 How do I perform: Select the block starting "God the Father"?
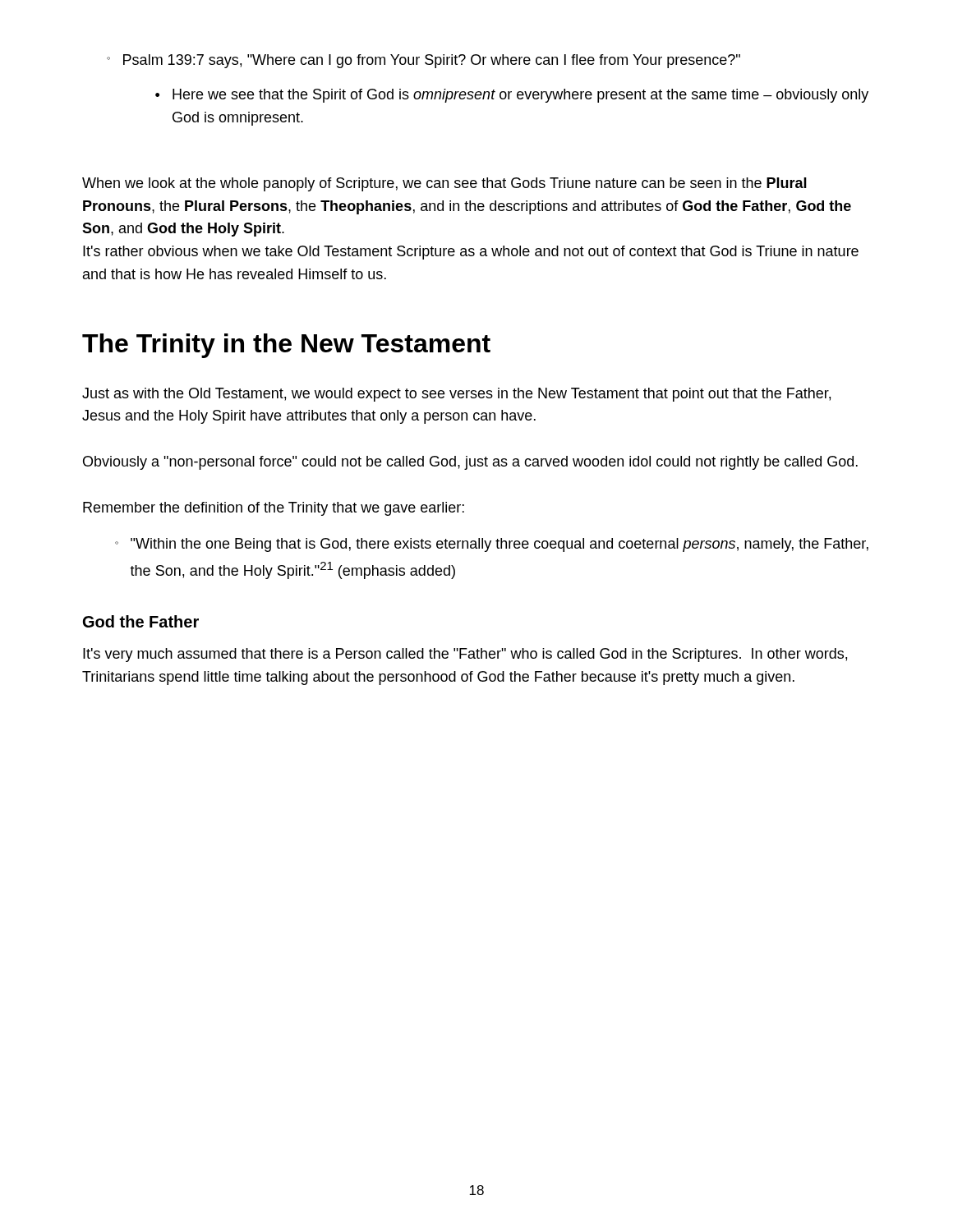pyautogui.click(x=141, y=622)
